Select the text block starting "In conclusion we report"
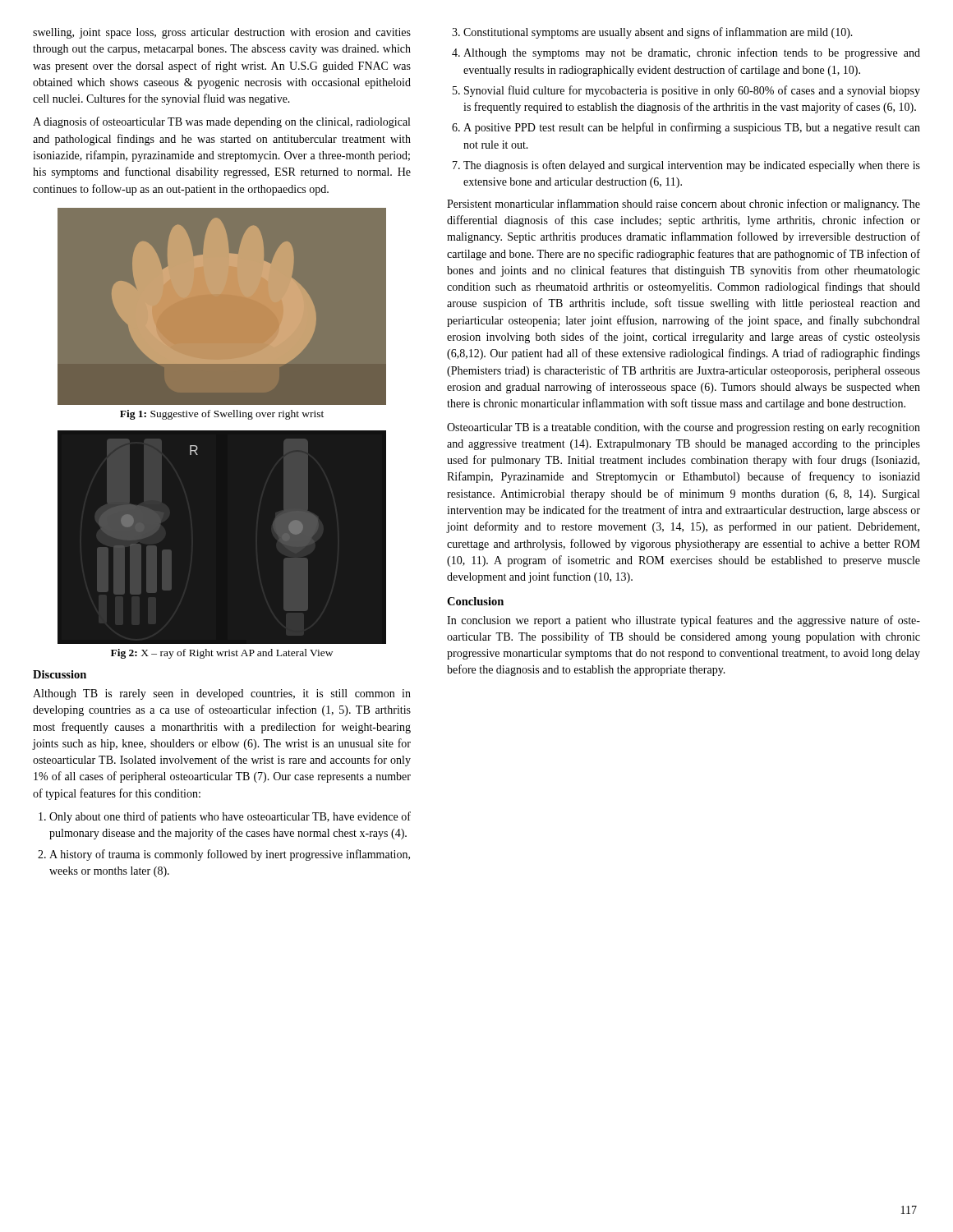The image size is (953, 1232). [x=684, y=646]
